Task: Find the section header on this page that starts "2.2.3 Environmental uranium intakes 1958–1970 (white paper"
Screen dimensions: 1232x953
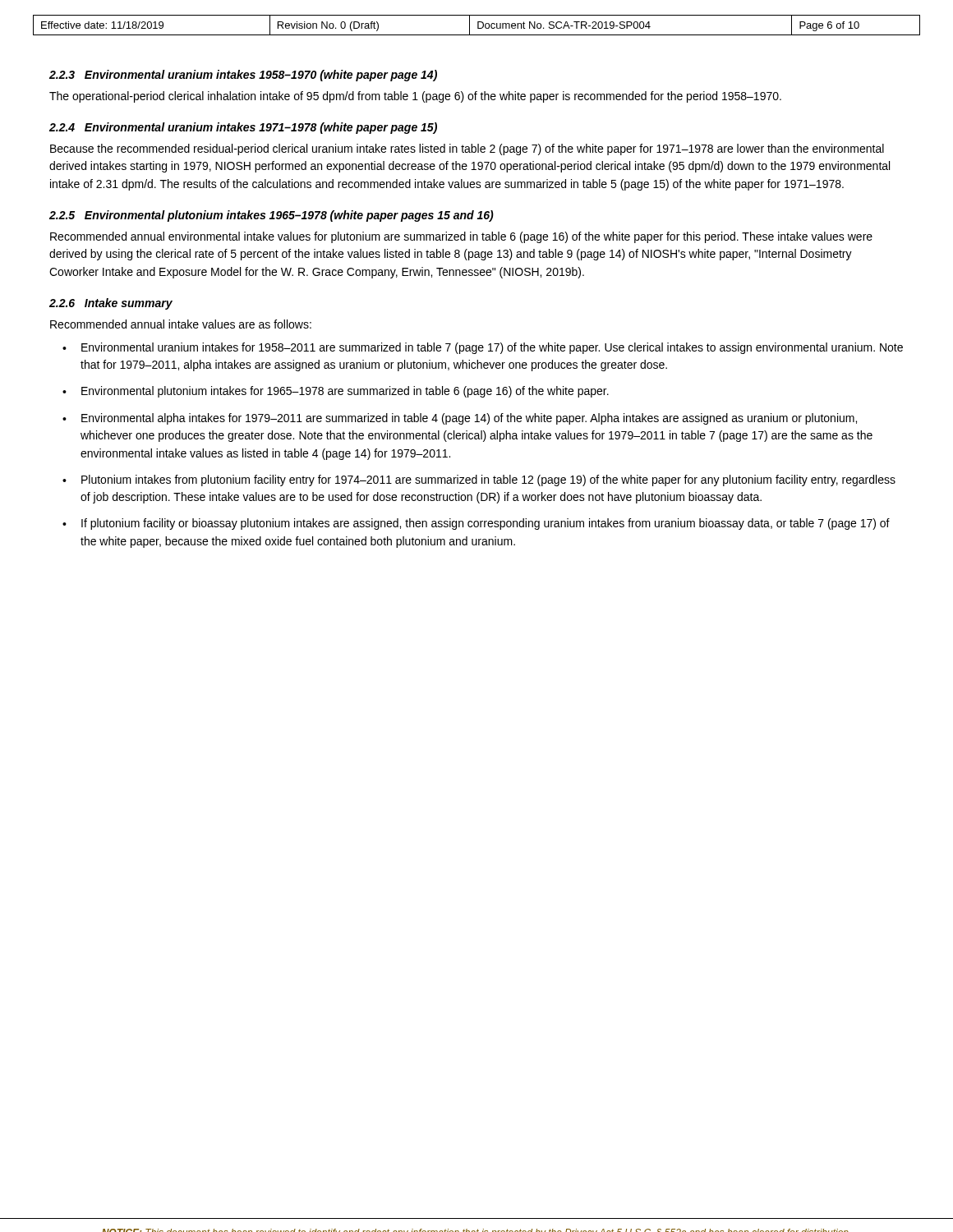Action: point(243,75)
